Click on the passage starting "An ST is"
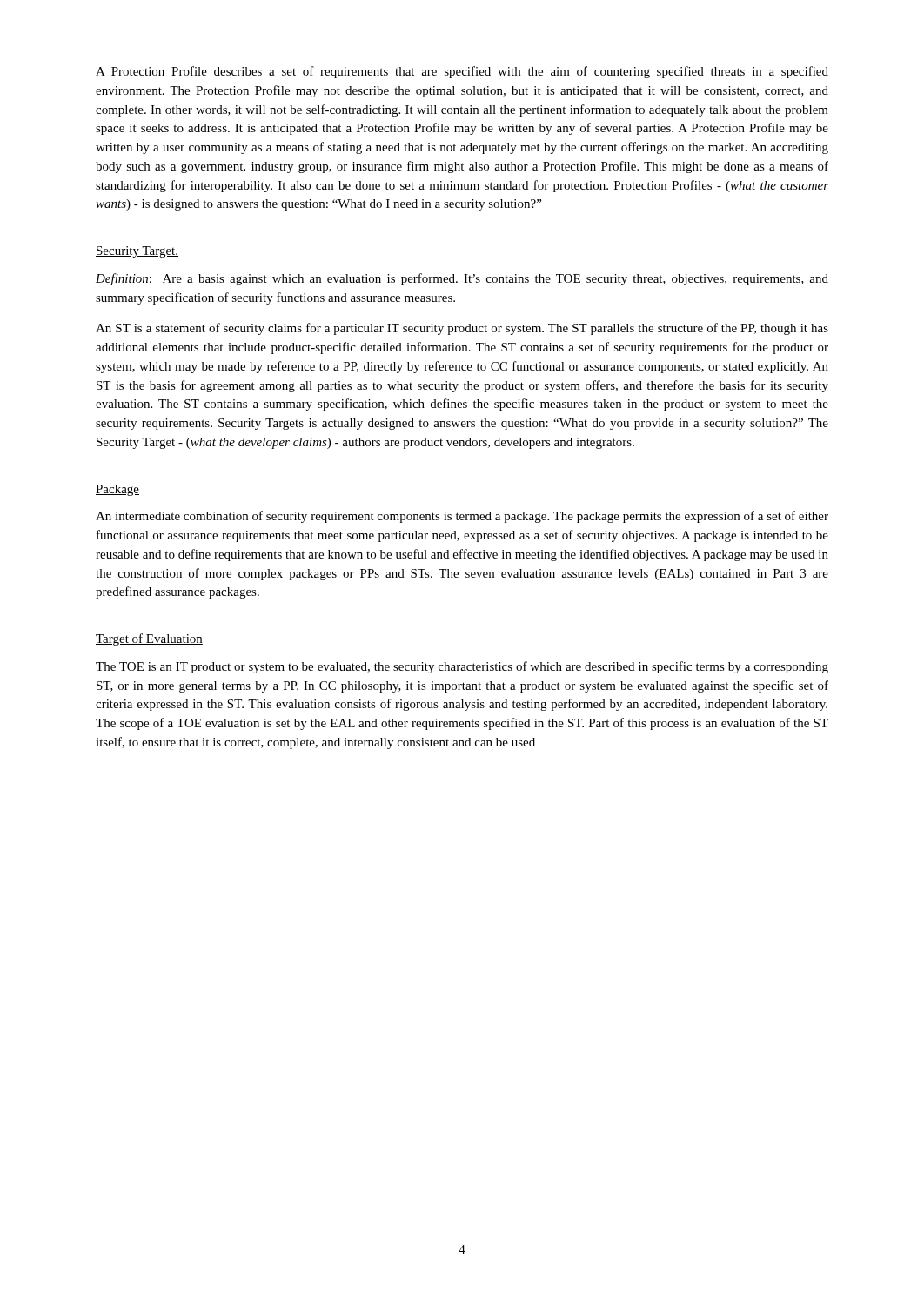 pos(462,386)
